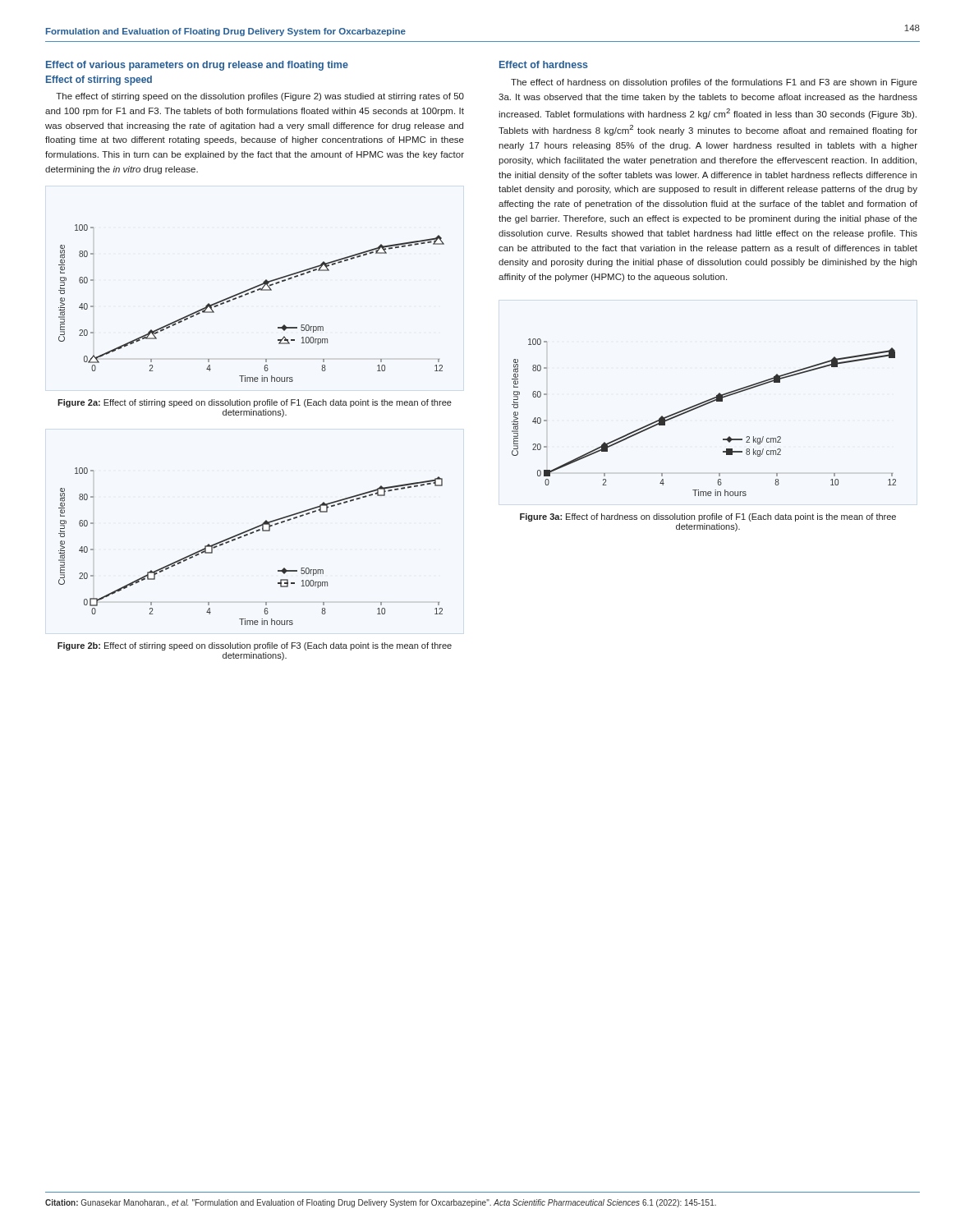Screen dimensions: 1232x965
Task: Click on the text block with the text "The effect of hardness on dissolution"
Action: click(708, 180)
